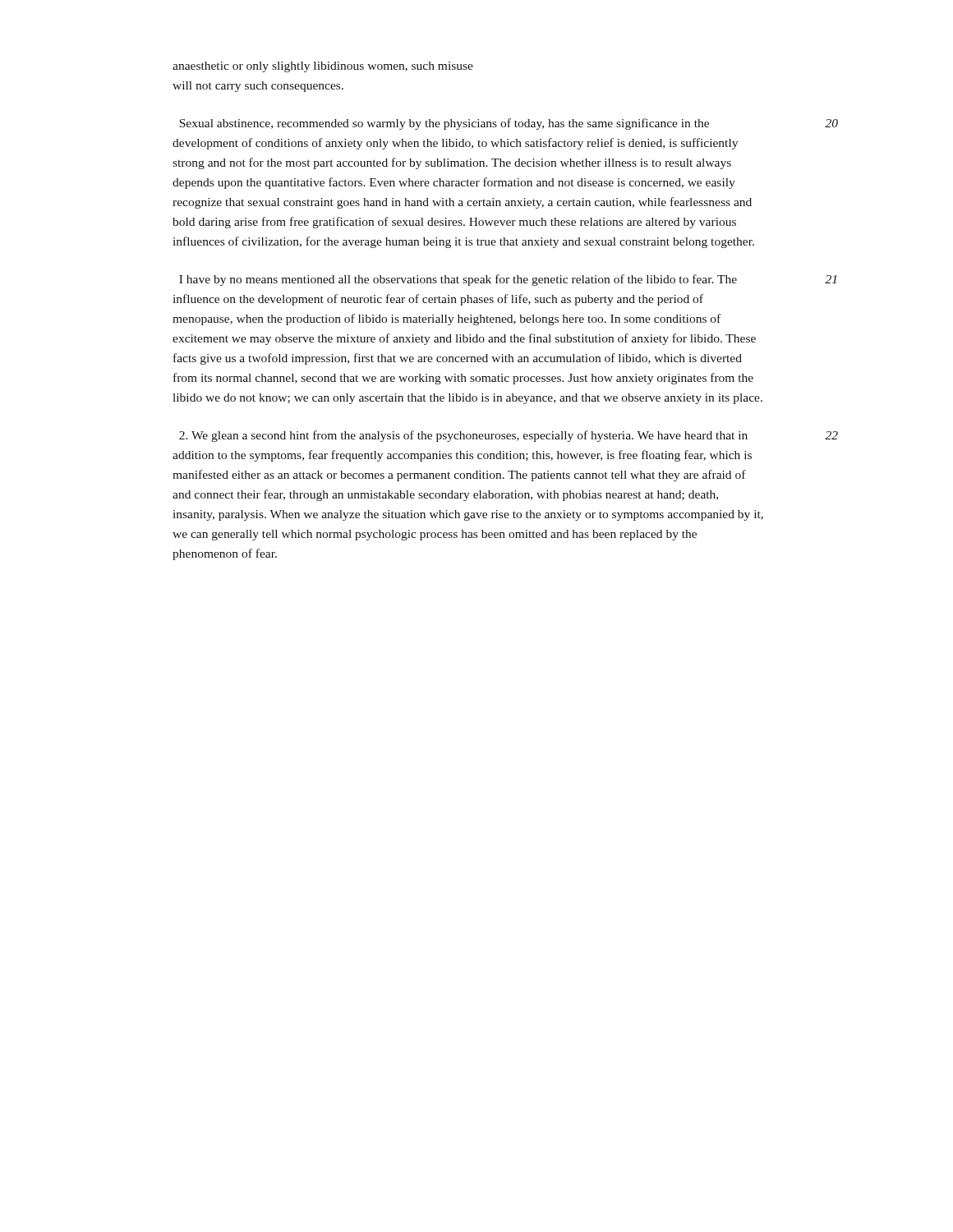Click on the passage starting "20 Sexual abstinence, recommended so warmly"
The image size is (953, 1232).
point(468,182)
